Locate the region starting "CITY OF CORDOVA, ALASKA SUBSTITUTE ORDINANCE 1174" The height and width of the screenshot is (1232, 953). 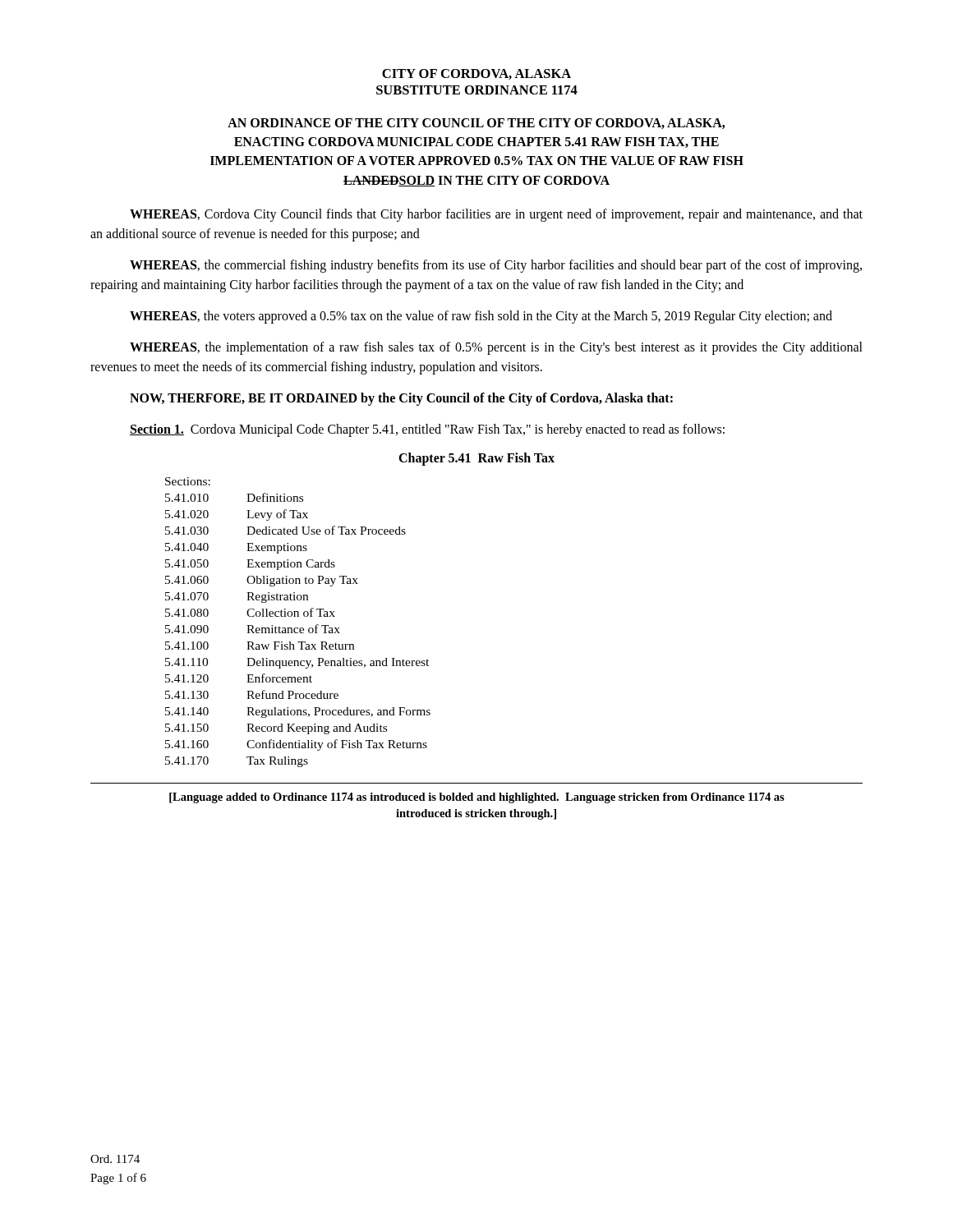coord(476,82)
